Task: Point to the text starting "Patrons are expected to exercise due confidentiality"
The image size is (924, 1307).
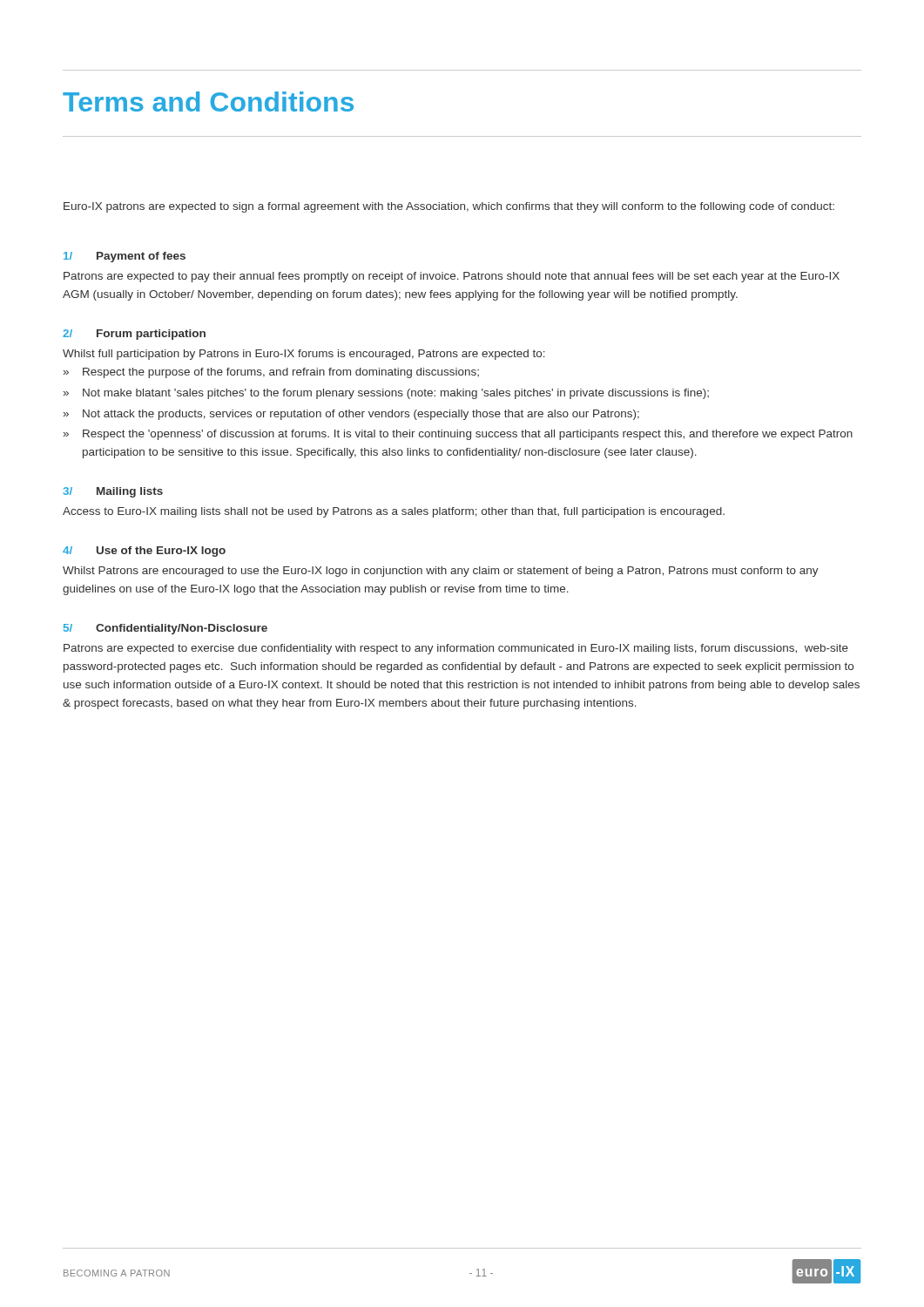Action: (x=461, y=675)
